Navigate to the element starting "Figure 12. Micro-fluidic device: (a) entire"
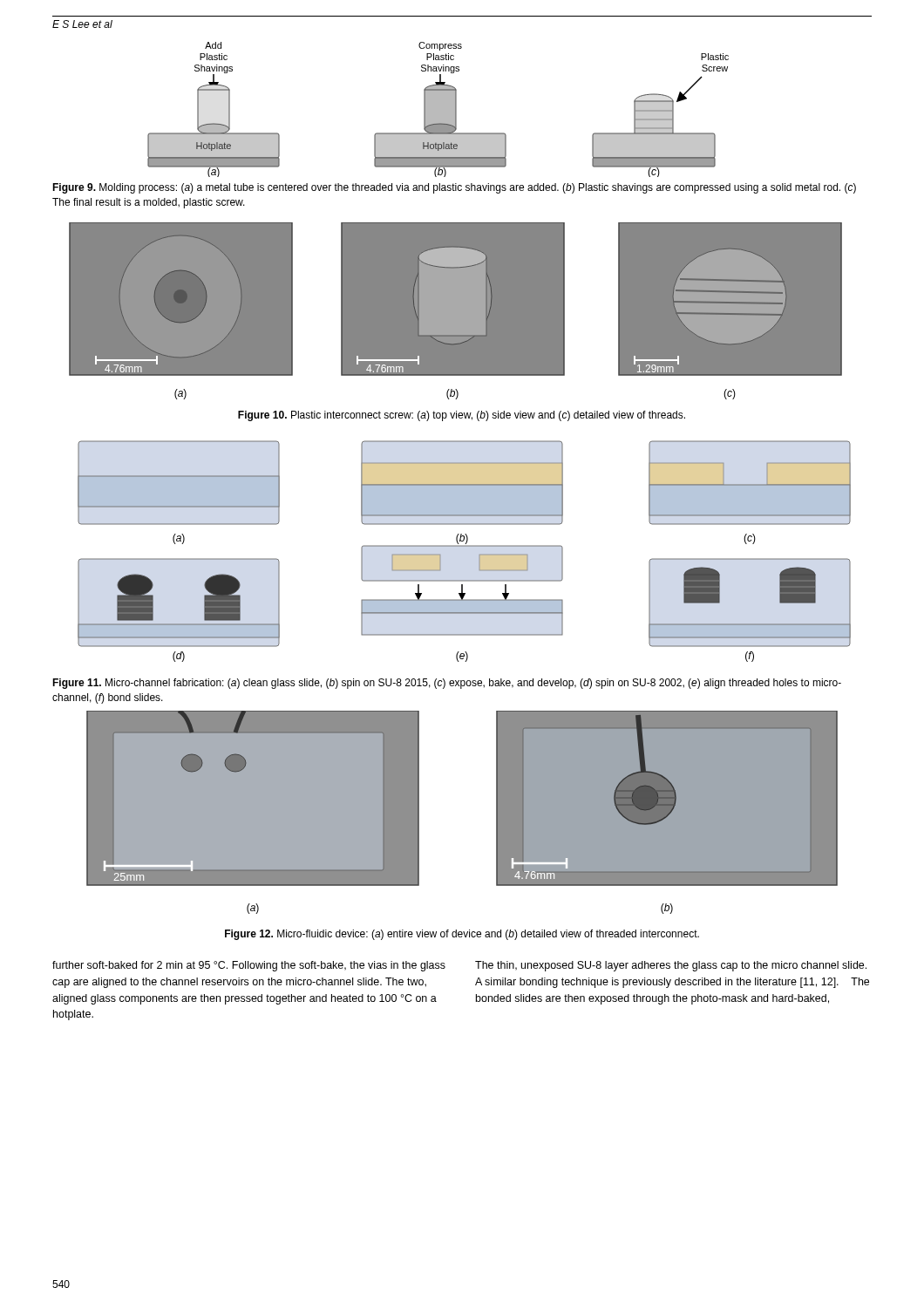 [x=462, y=934]
